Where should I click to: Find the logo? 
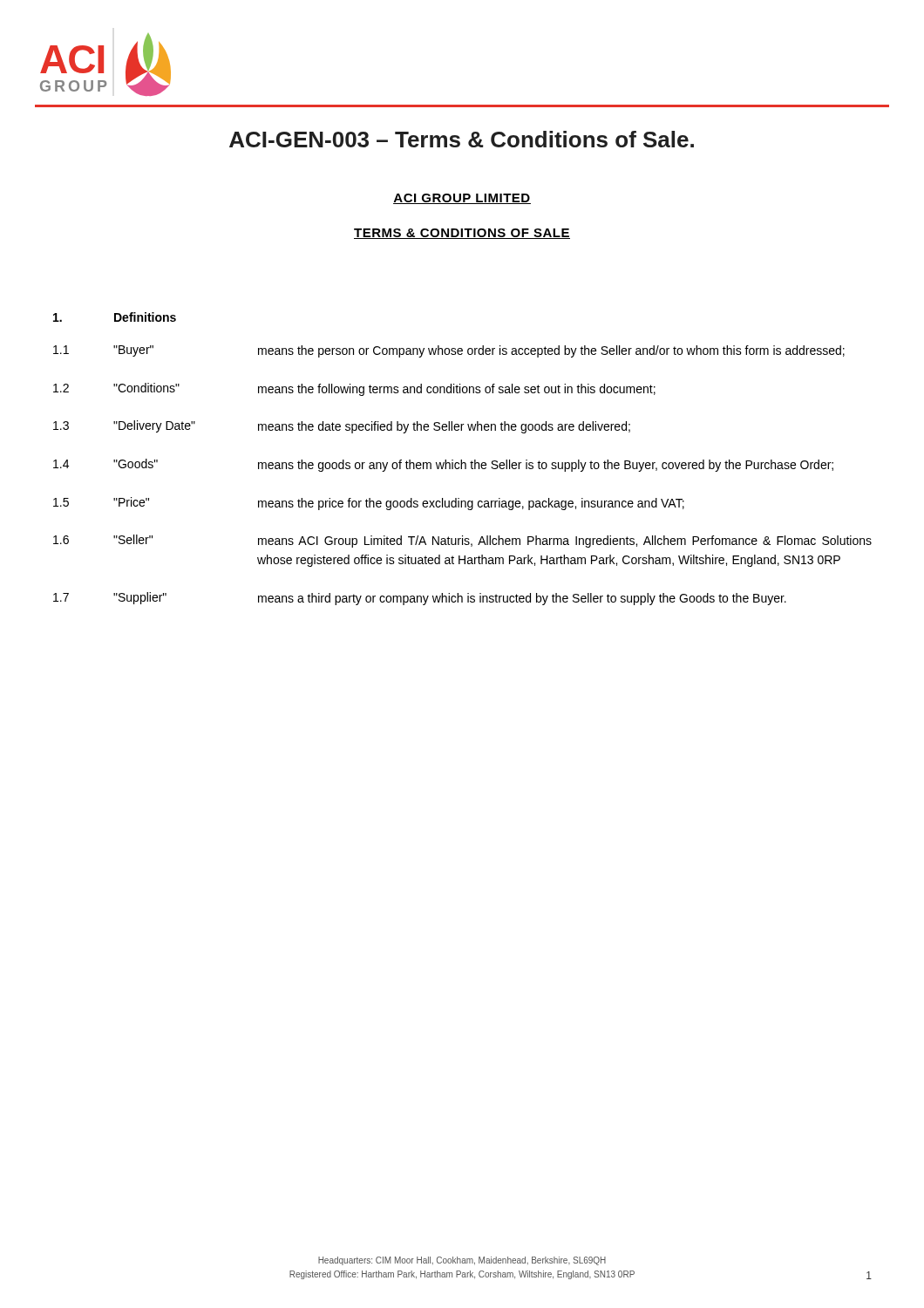111,61
